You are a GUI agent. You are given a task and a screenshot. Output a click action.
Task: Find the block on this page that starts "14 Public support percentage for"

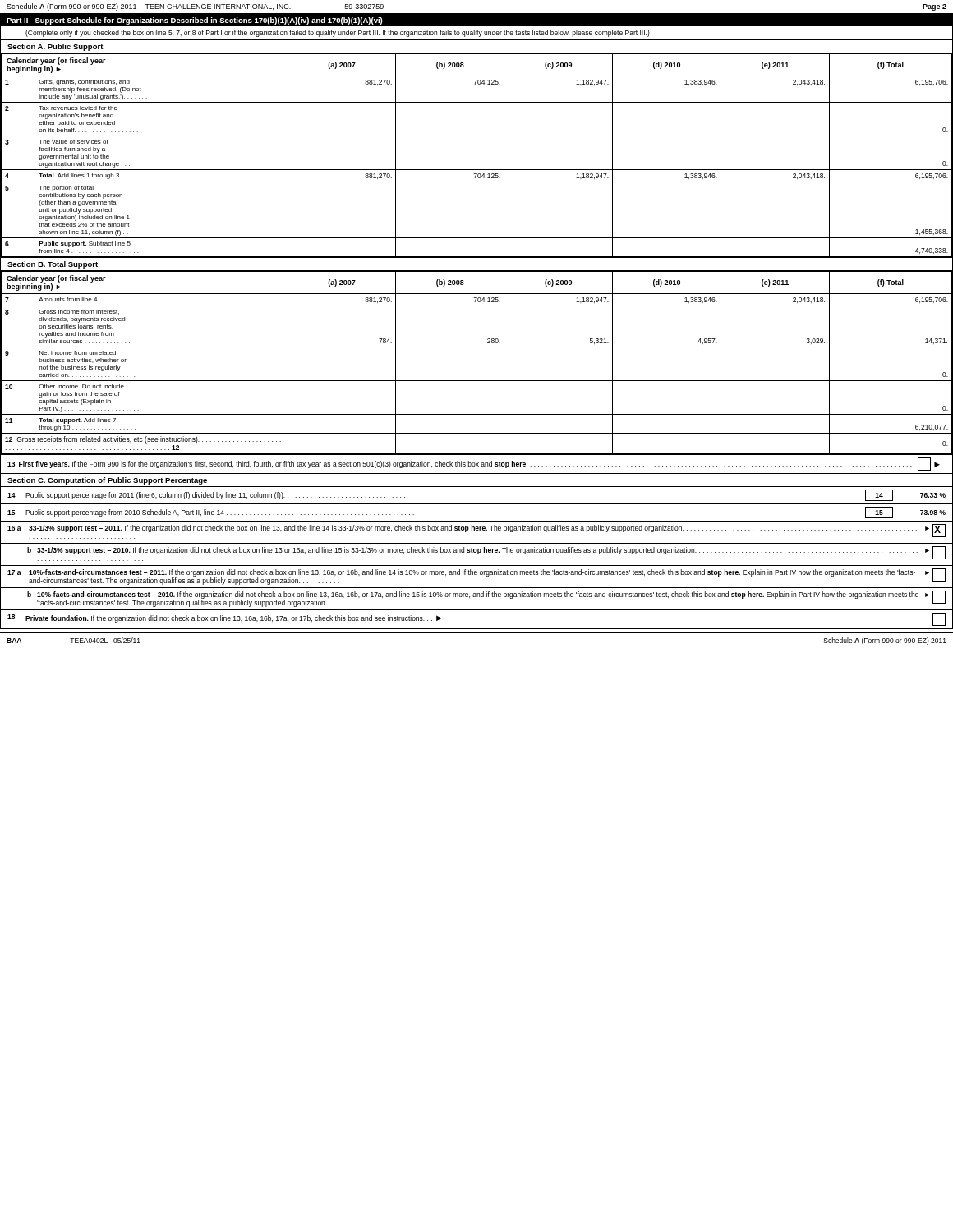(x=476, y=495)
